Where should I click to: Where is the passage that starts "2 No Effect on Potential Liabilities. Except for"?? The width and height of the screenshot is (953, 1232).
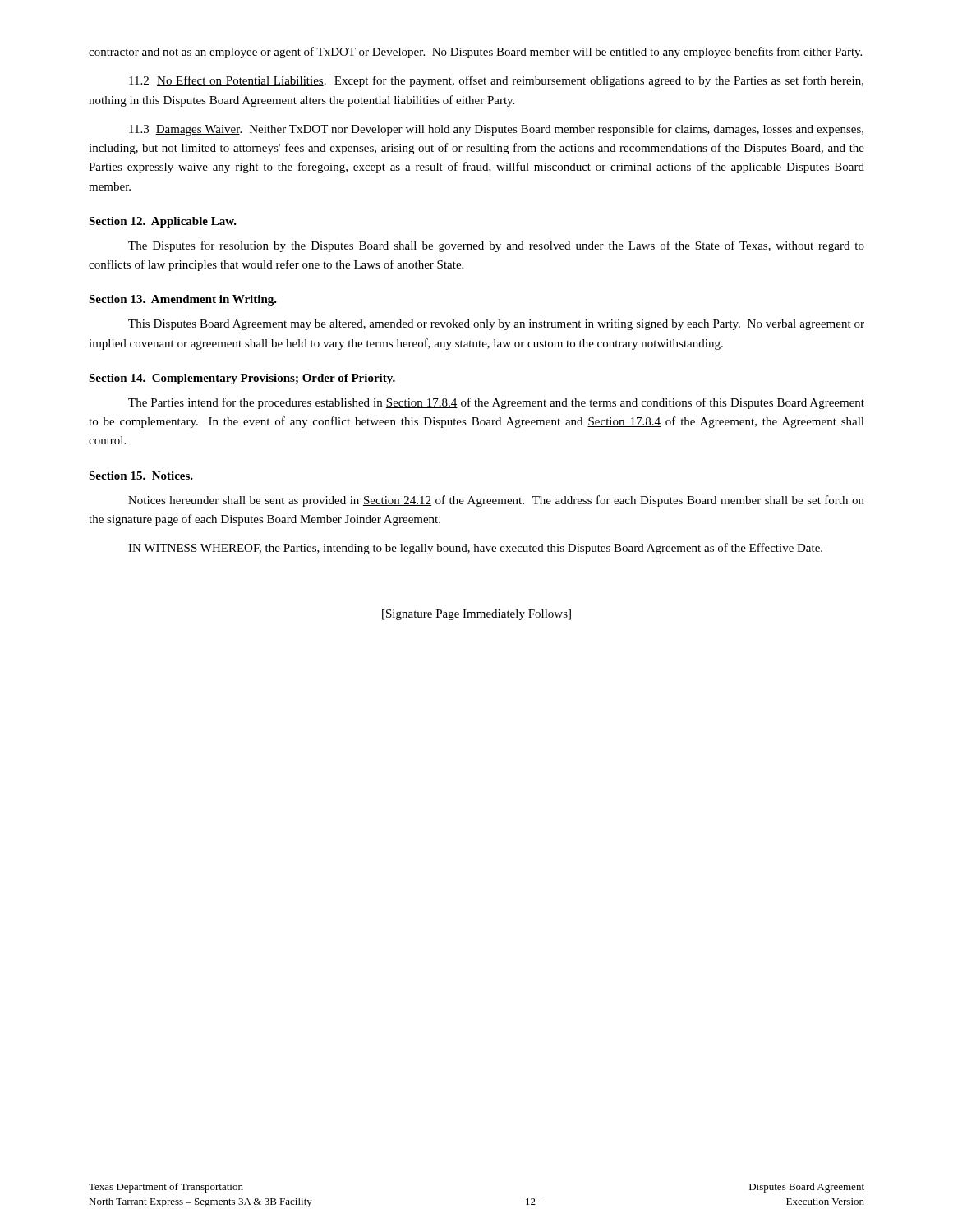(x=476, y=90)
